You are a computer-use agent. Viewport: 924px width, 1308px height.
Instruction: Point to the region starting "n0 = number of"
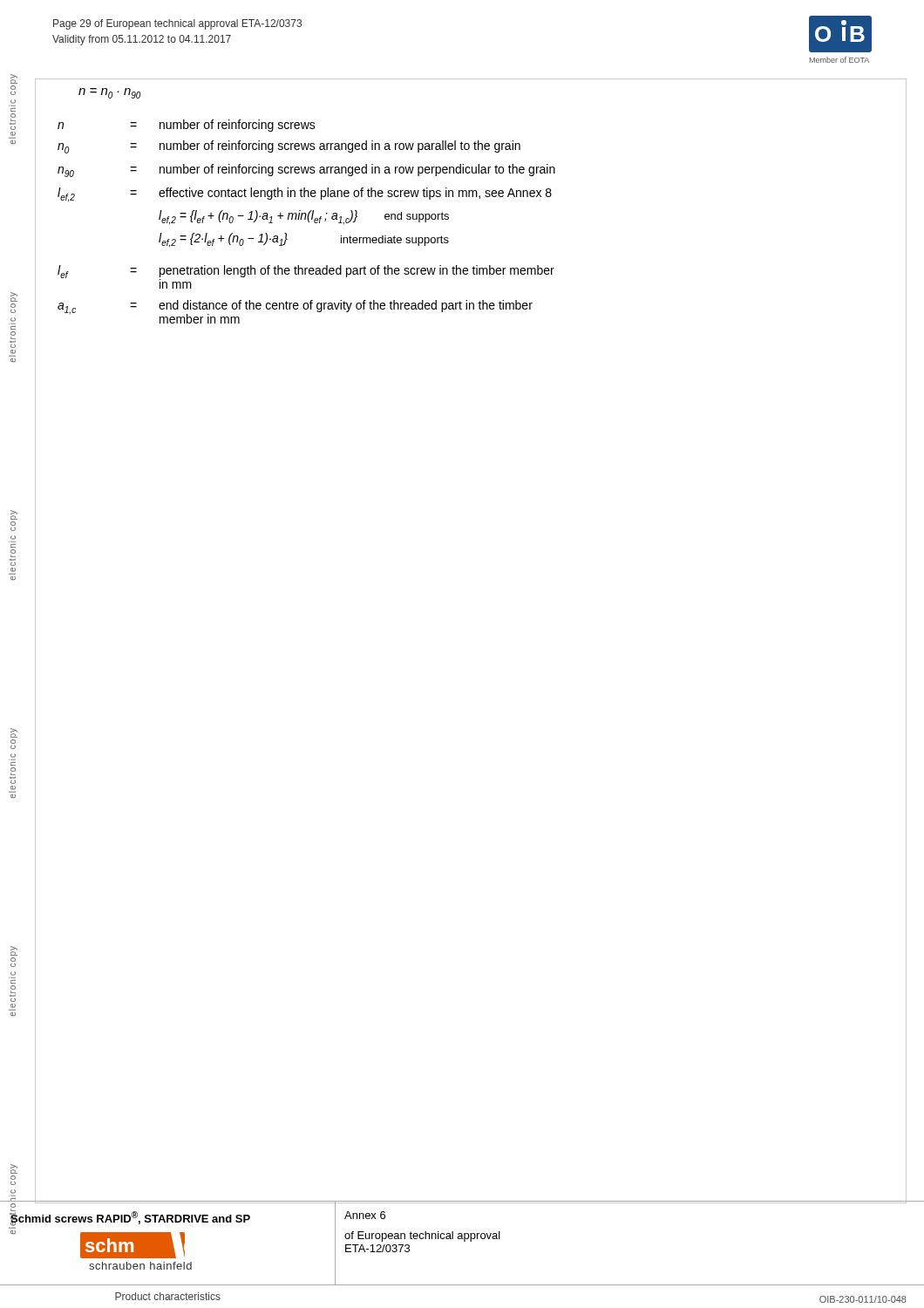[471, 147]
